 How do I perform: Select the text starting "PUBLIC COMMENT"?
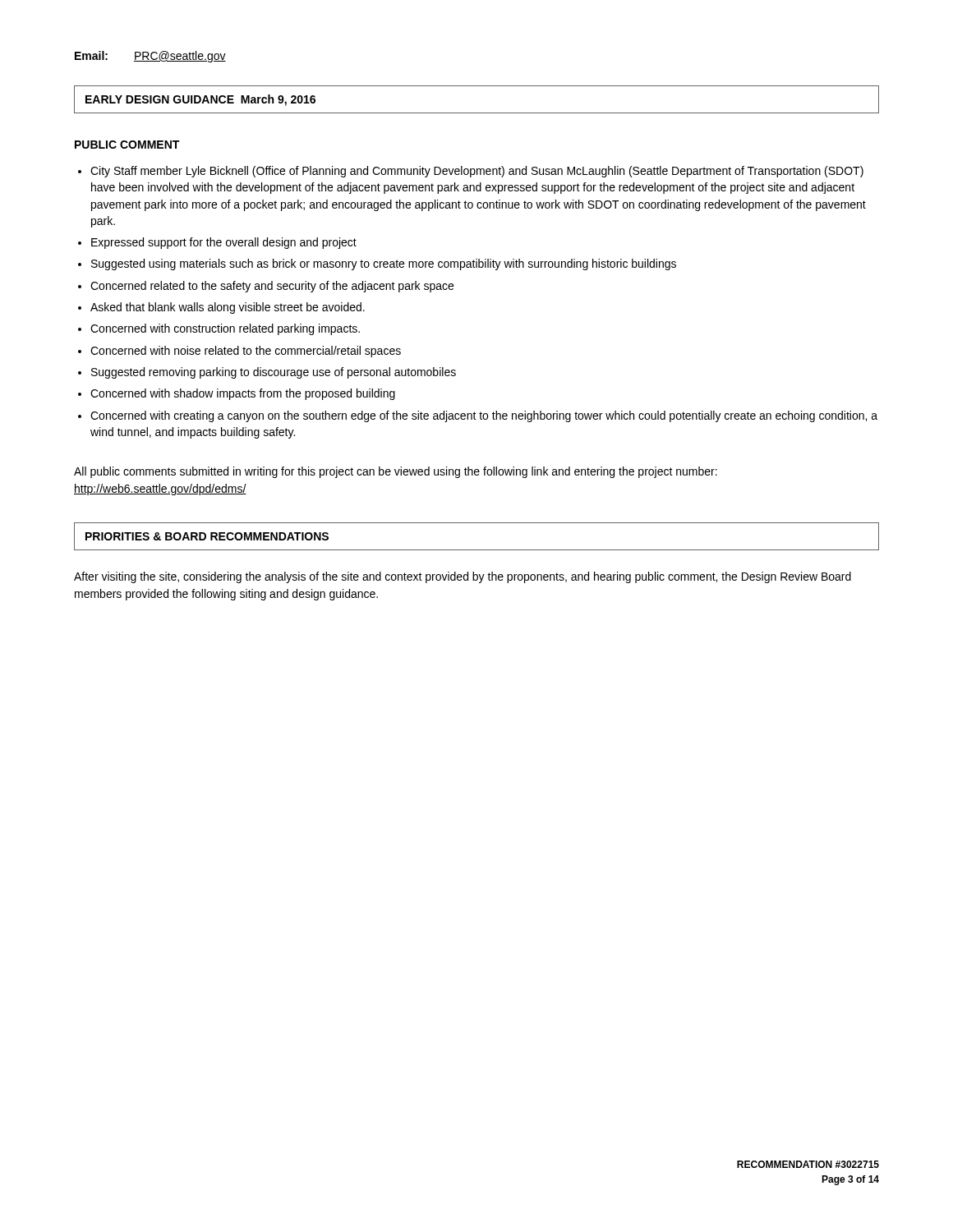coord(127,145)
